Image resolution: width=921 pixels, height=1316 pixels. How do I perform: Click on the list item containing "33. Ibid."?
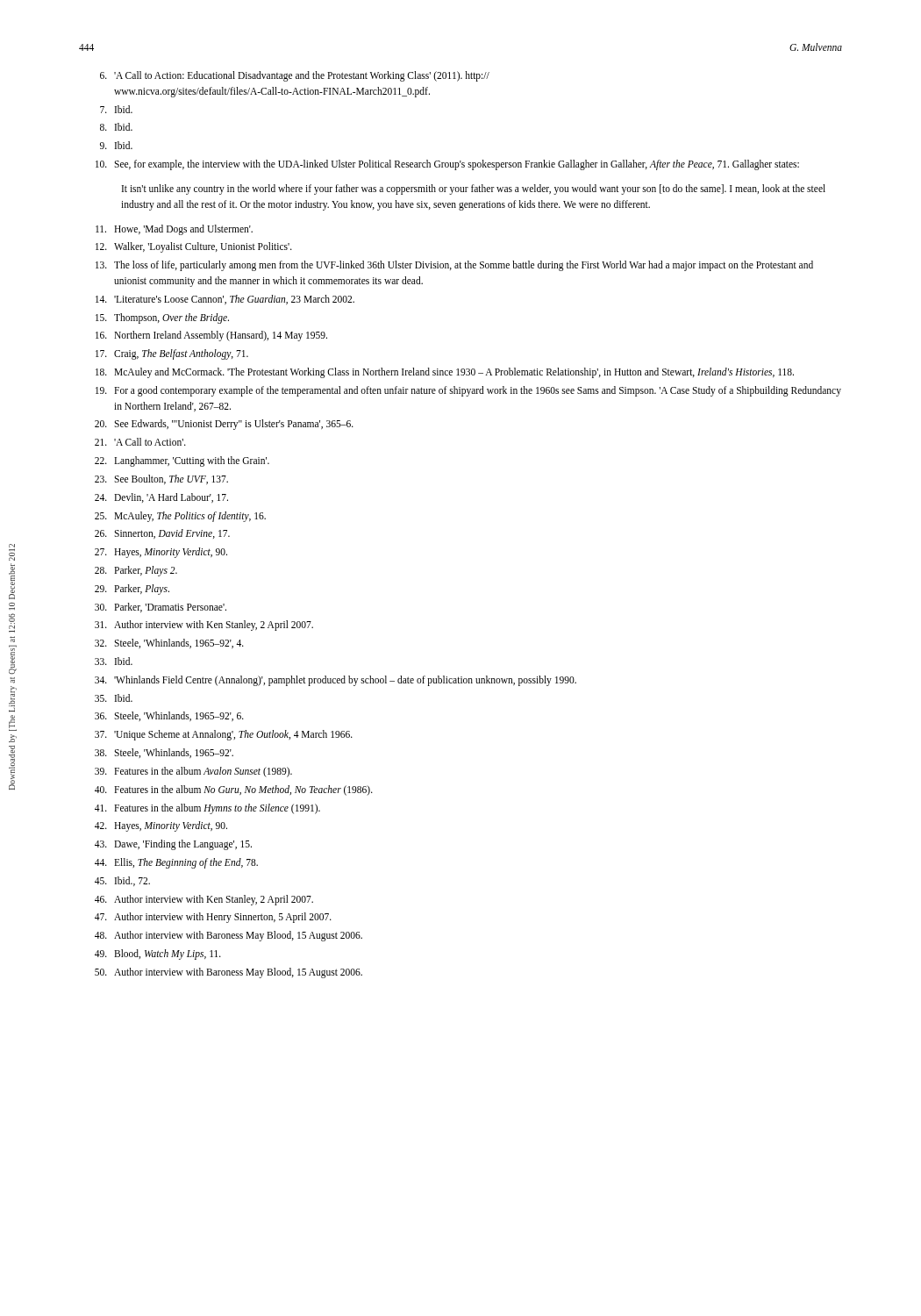(x=114, y=661)
